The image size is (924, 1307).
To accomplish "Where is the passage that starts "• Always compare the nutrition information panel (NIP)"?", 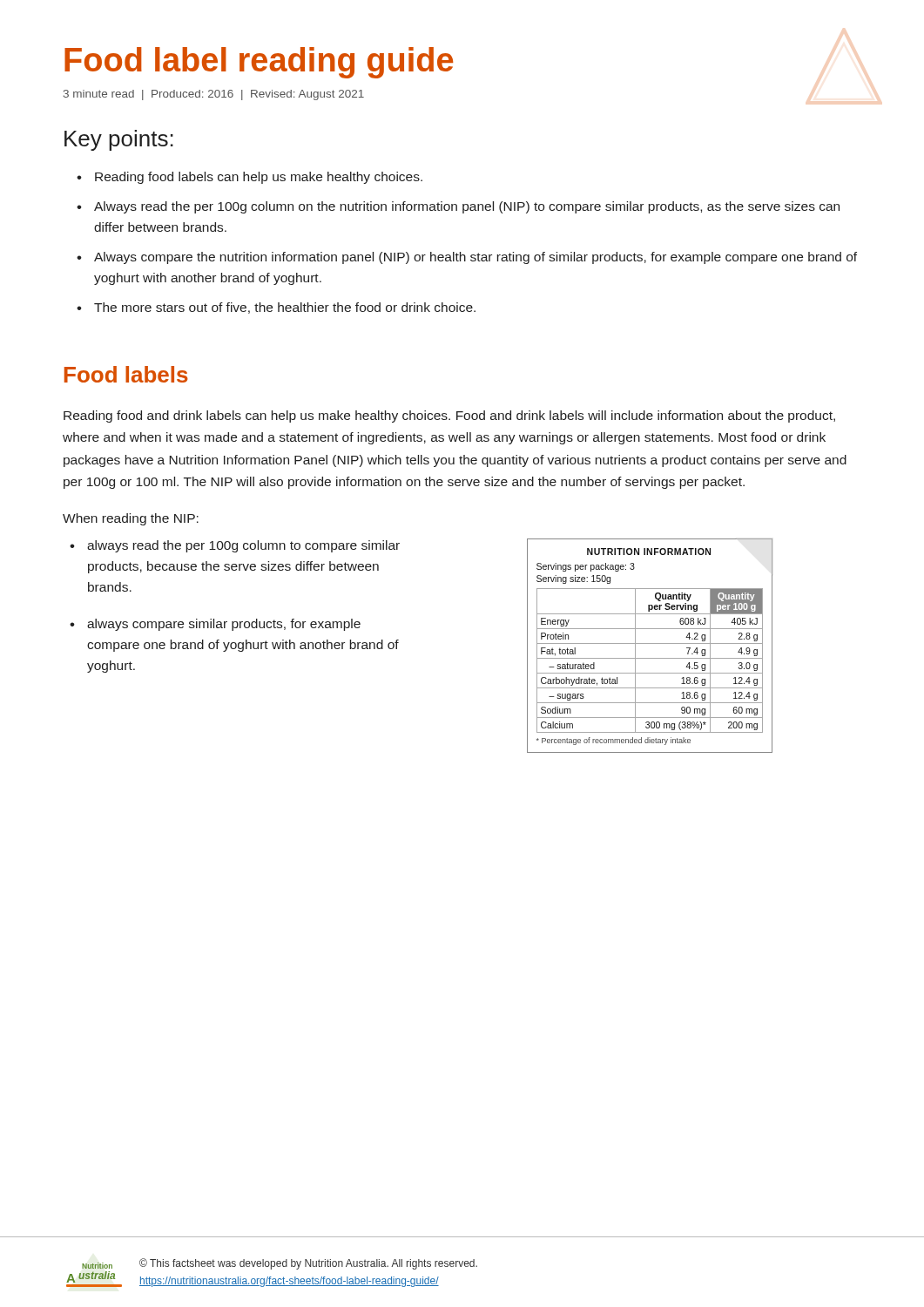I will pyautogui.click(x=467, y=266).
